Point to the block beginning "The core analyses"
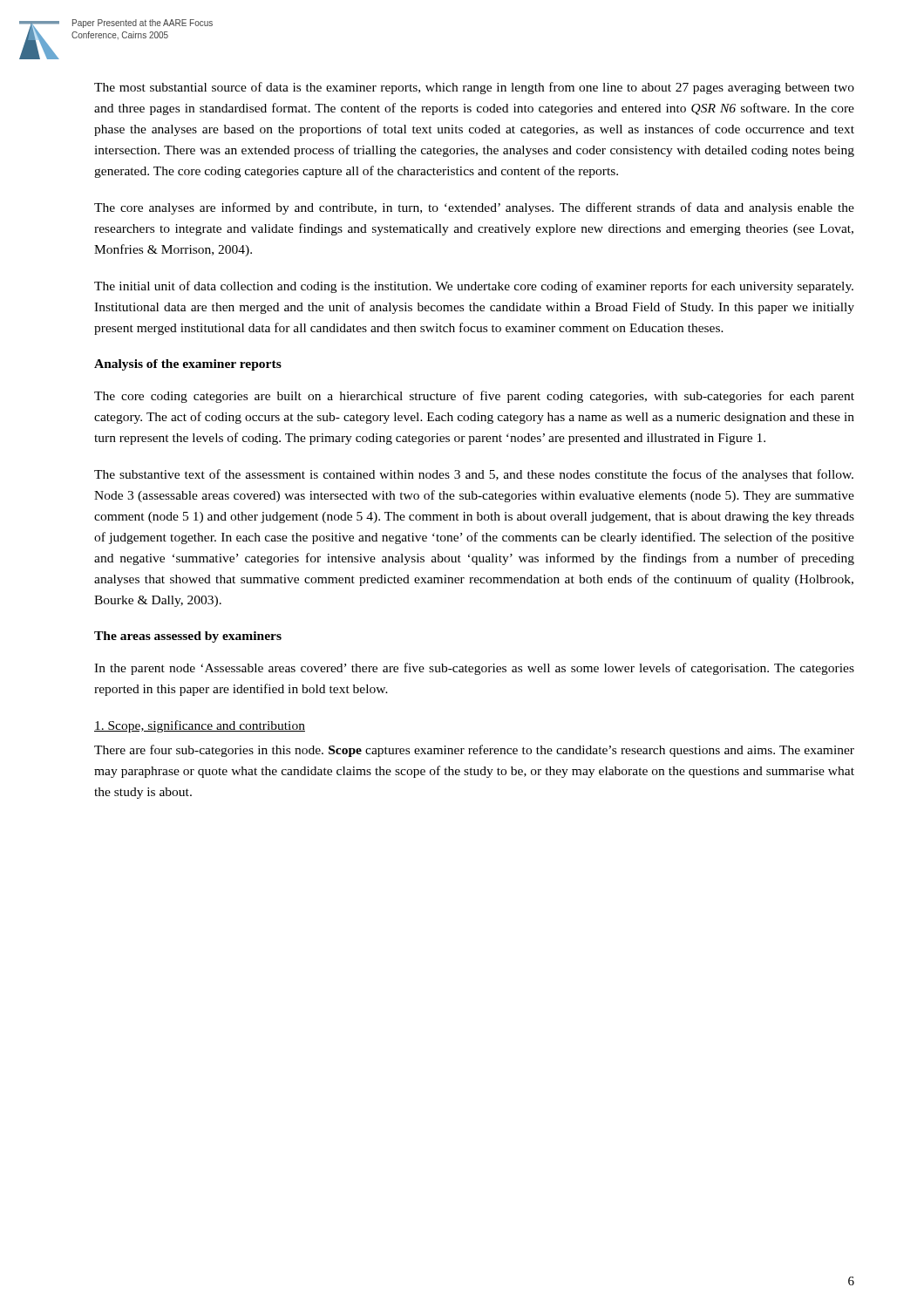This screenshot has width=924, height=1308. coord(474,228)
